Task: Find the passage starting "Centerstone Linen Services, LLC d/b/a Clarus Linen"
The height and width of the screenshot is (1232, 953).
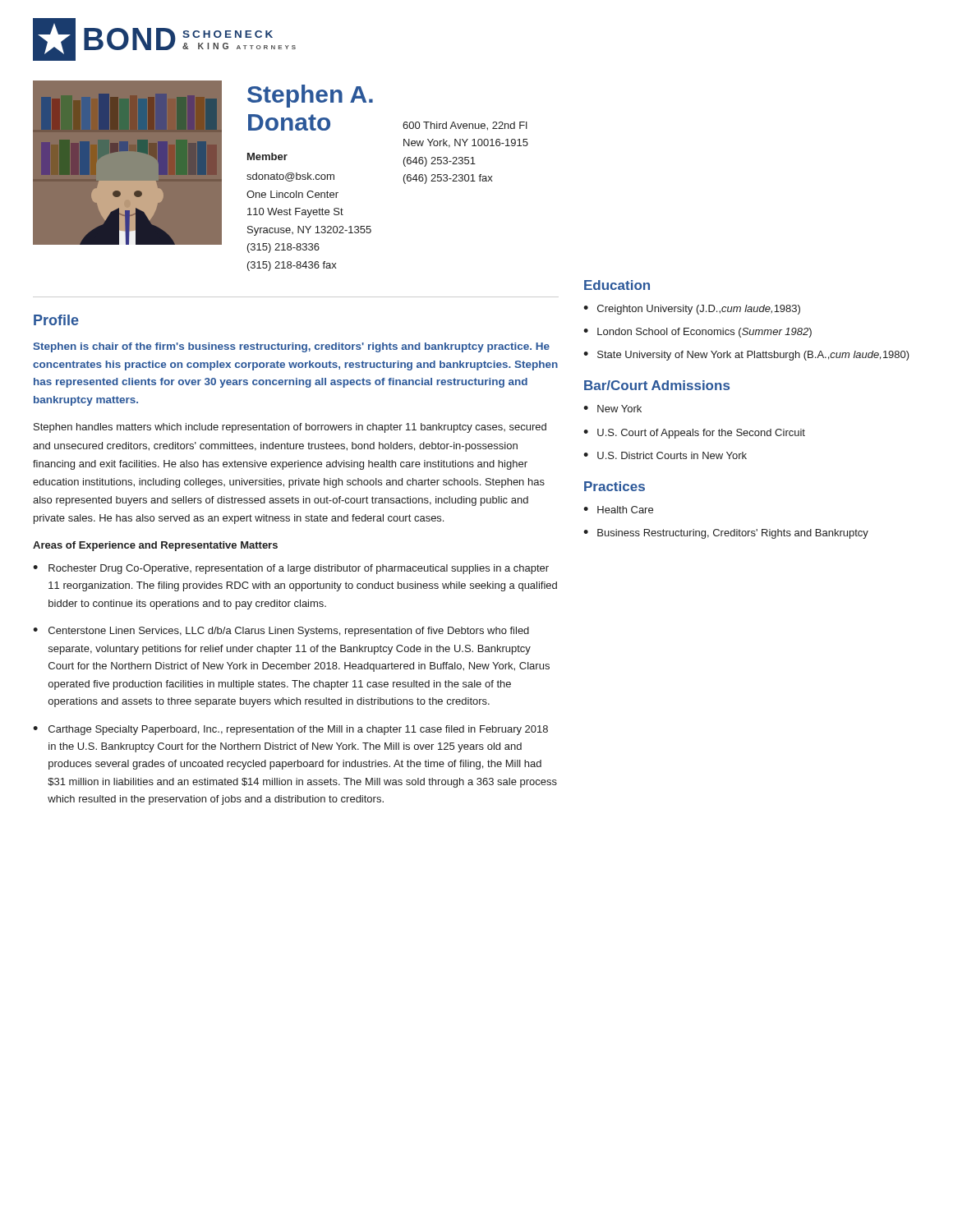Action: [299, 666]
